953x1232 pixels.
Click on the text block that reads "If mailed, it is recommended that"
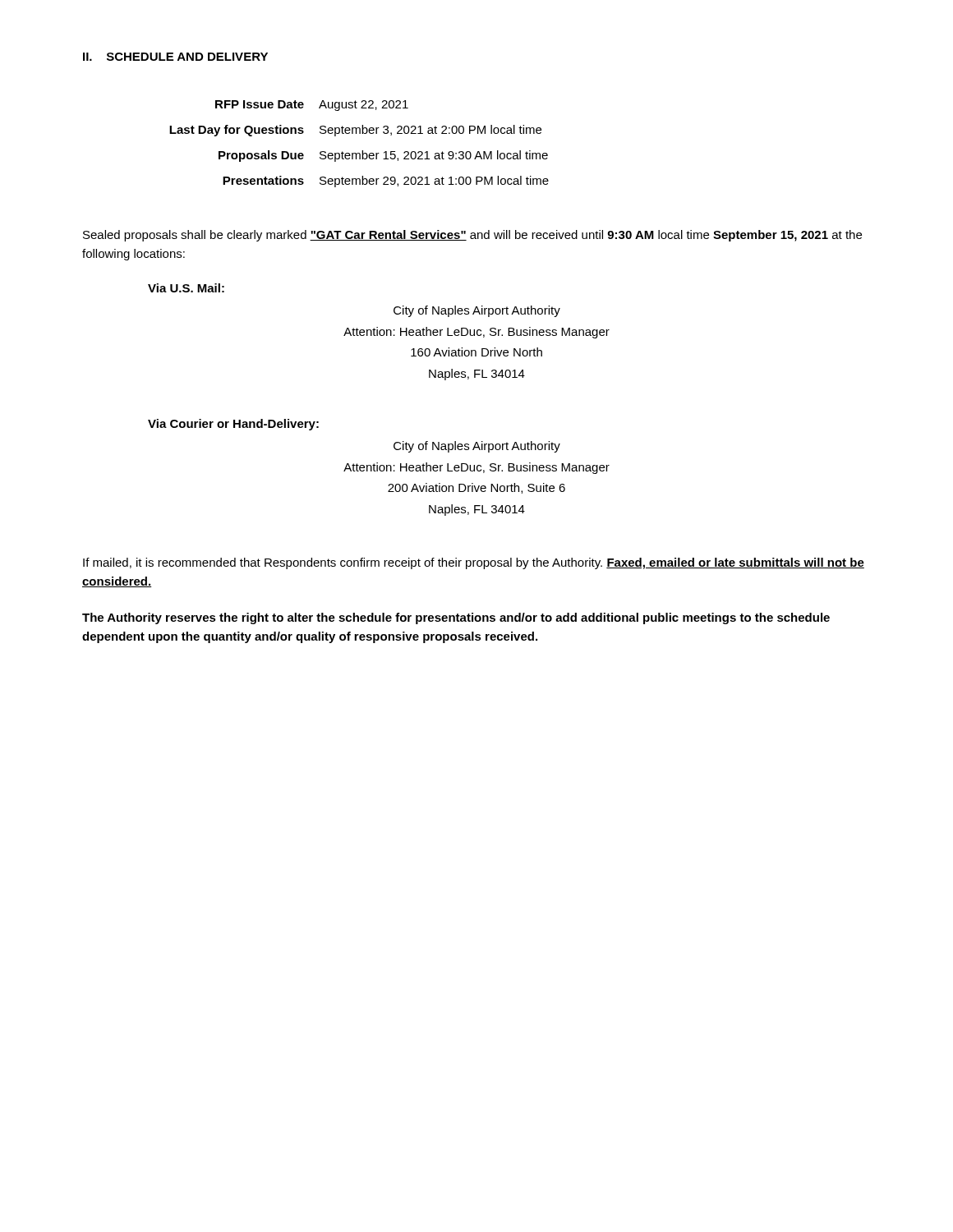click(473, 571)
